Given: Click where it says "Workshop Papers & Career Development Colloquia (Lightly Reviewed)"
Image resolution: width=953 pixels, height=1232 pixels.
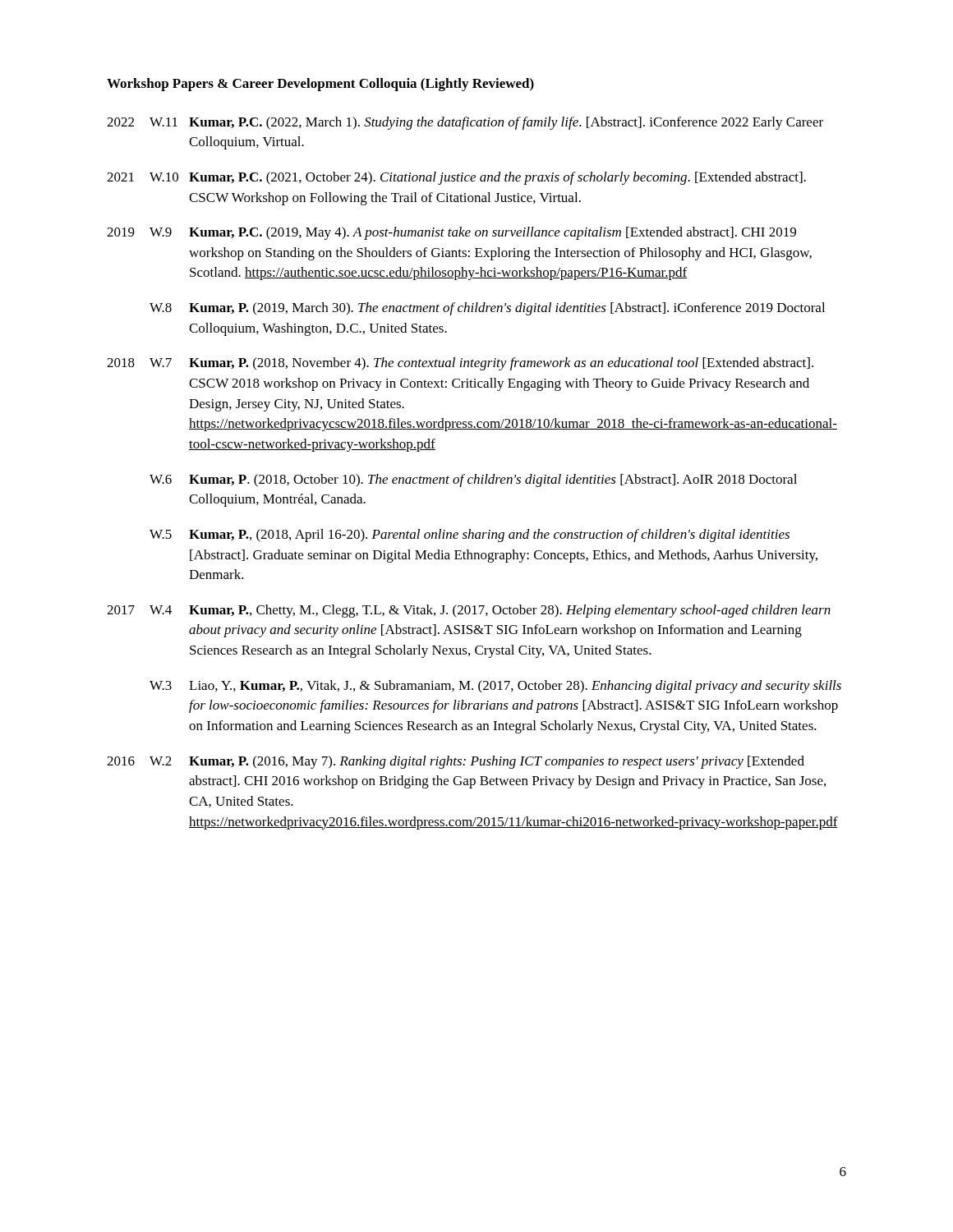Looking at the screenshot, I should [x=320, y=83].
